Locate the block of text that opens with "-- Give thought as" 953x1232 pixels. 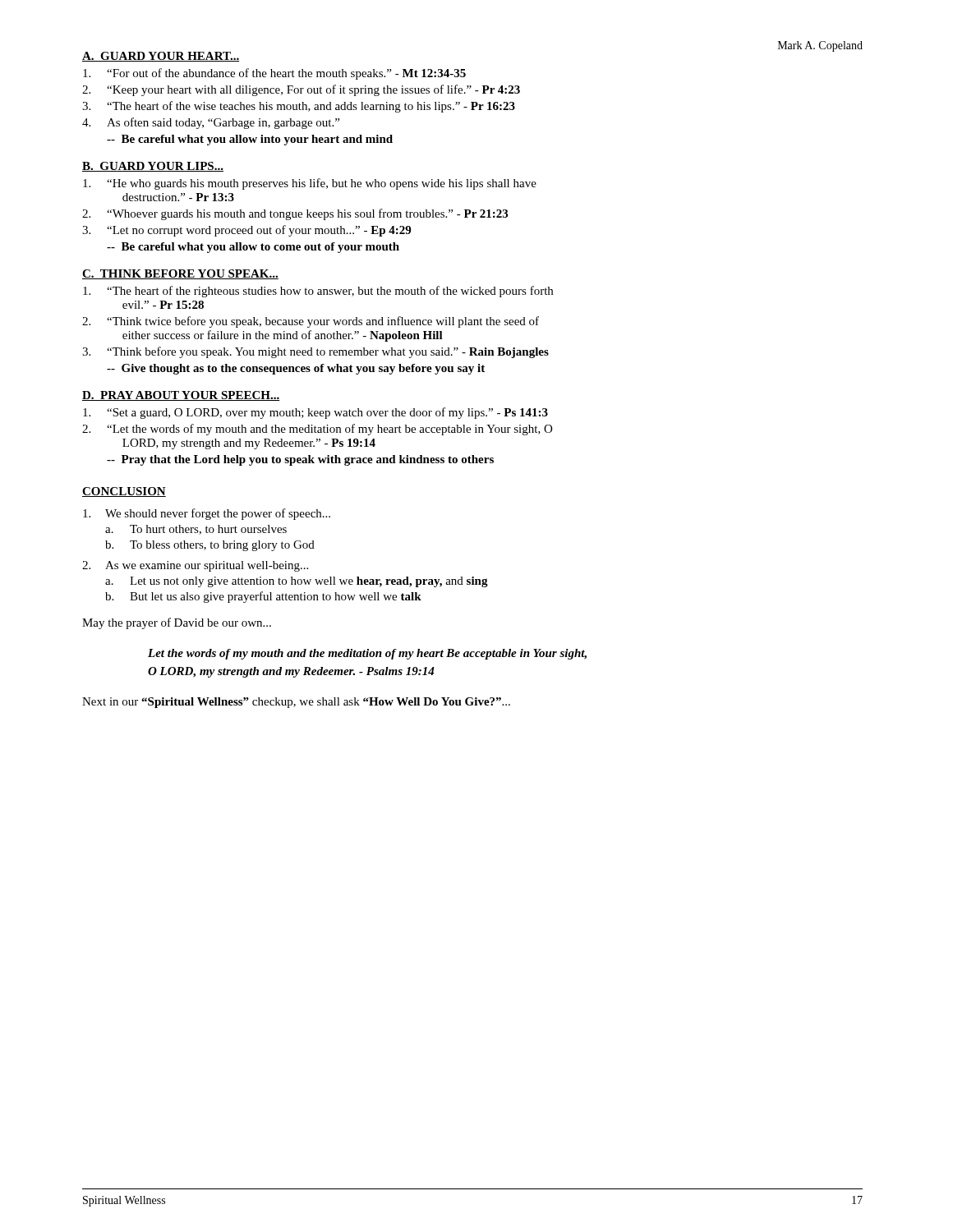[x=296, y=368]
